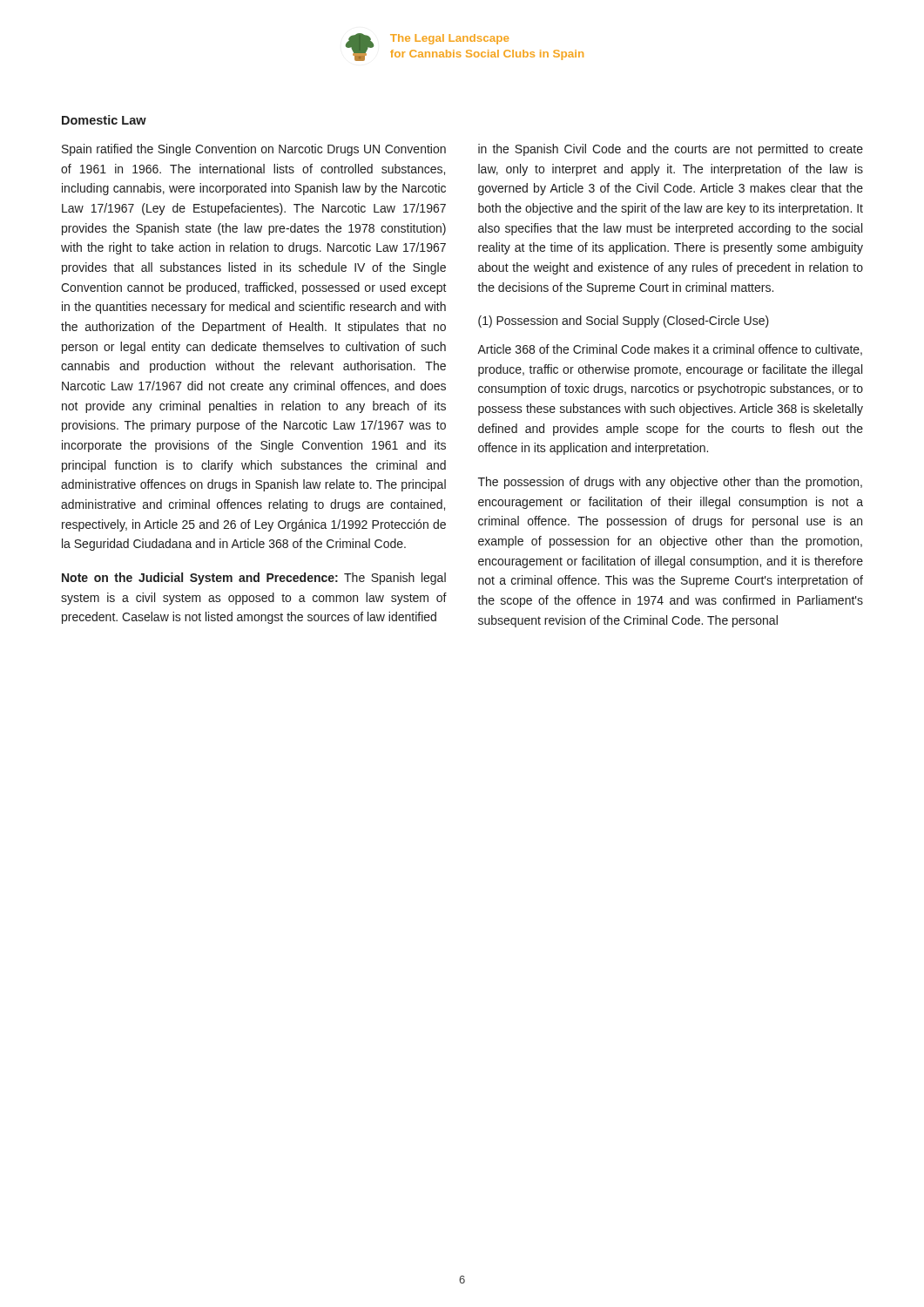Locate the text block containing "Spain ratified the Single Convention on Narcotic Drugs"

[x=254, y=347]
